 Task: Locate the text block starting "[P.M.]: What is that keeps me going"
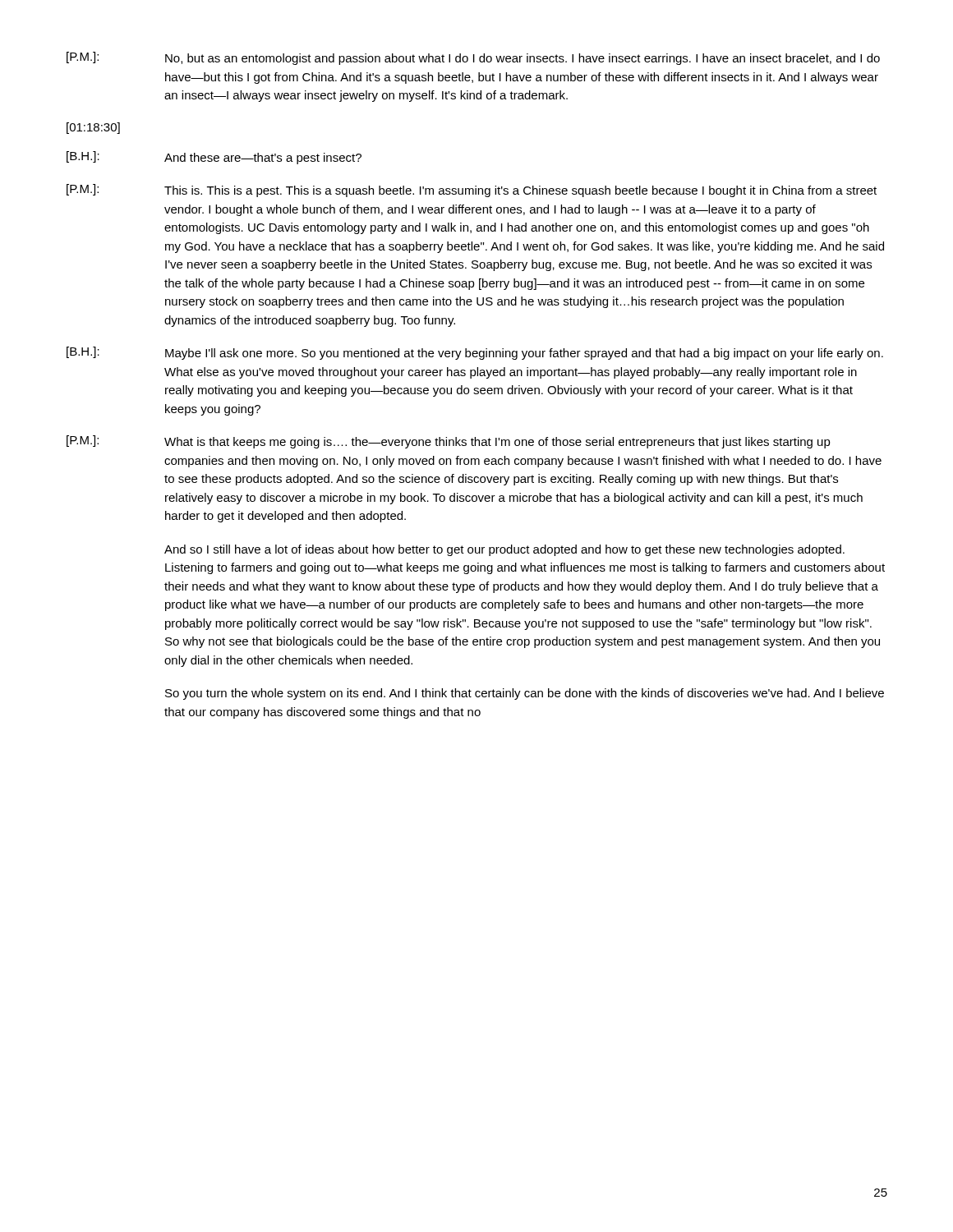click(476, 479)
